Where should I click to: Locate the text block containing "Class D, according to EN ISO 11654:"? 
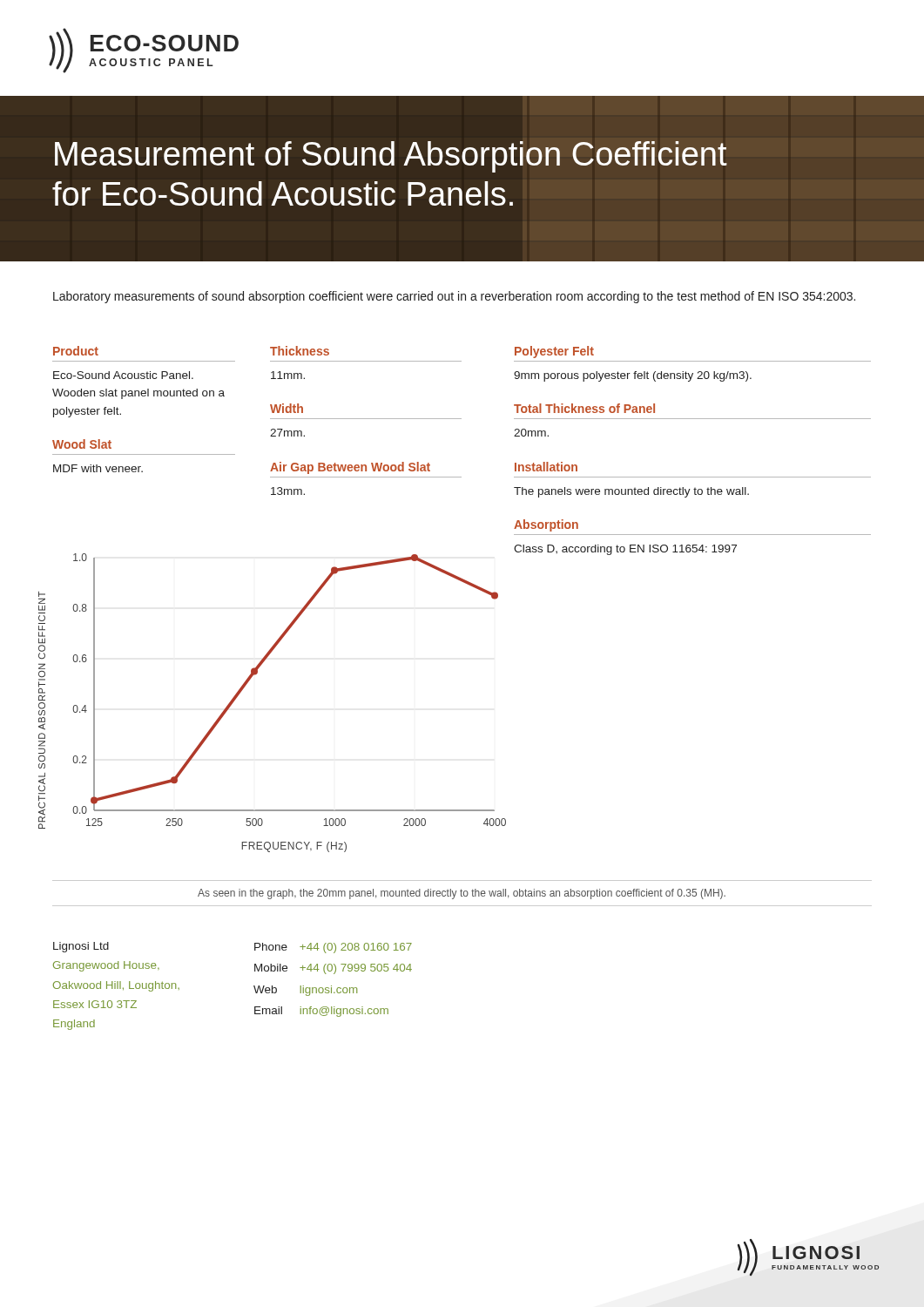[626, 548]
